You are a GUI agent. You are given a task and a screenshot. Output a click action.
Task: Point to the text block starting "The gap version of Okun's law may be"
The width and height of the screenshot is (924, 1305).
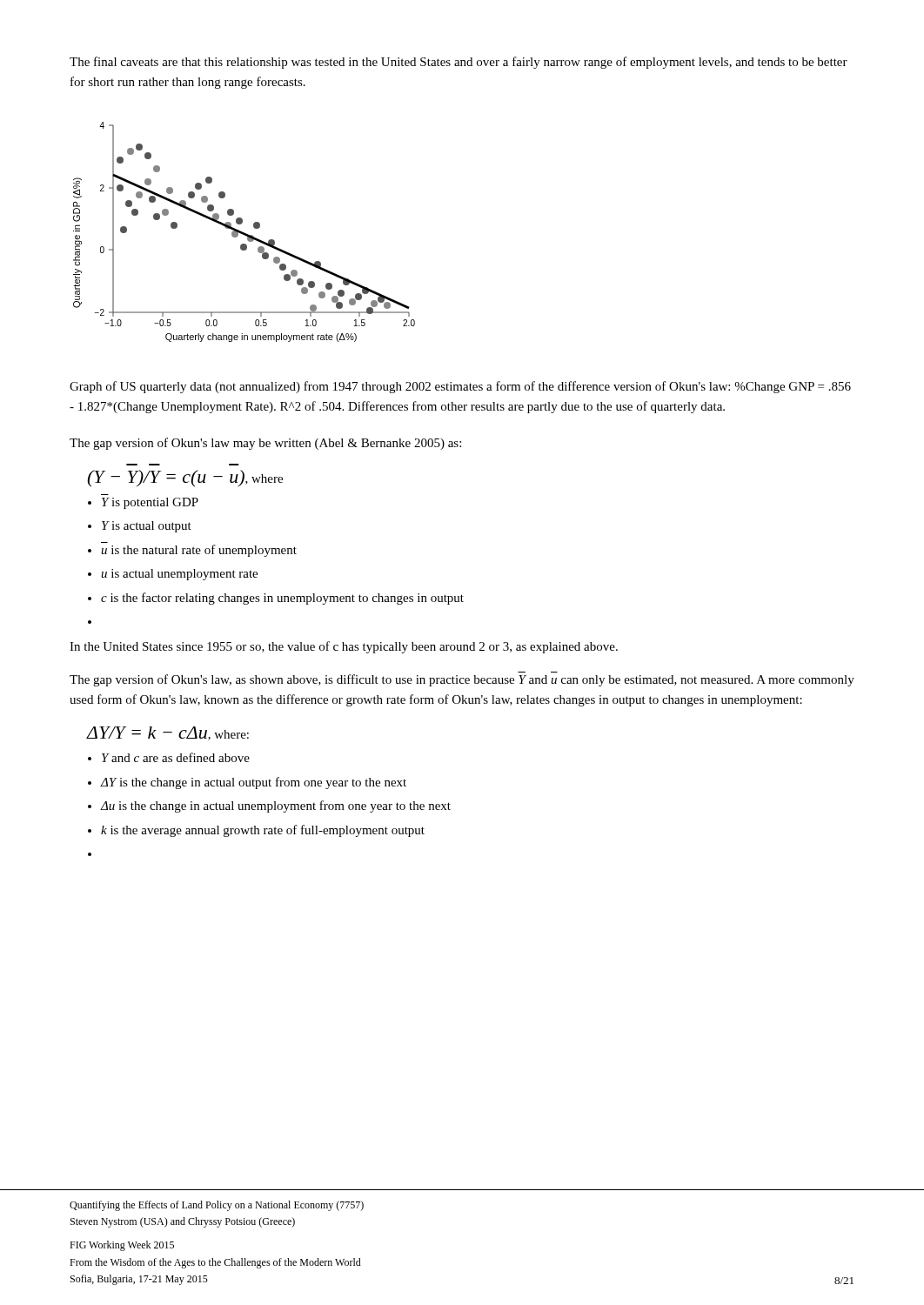(266, 443)
